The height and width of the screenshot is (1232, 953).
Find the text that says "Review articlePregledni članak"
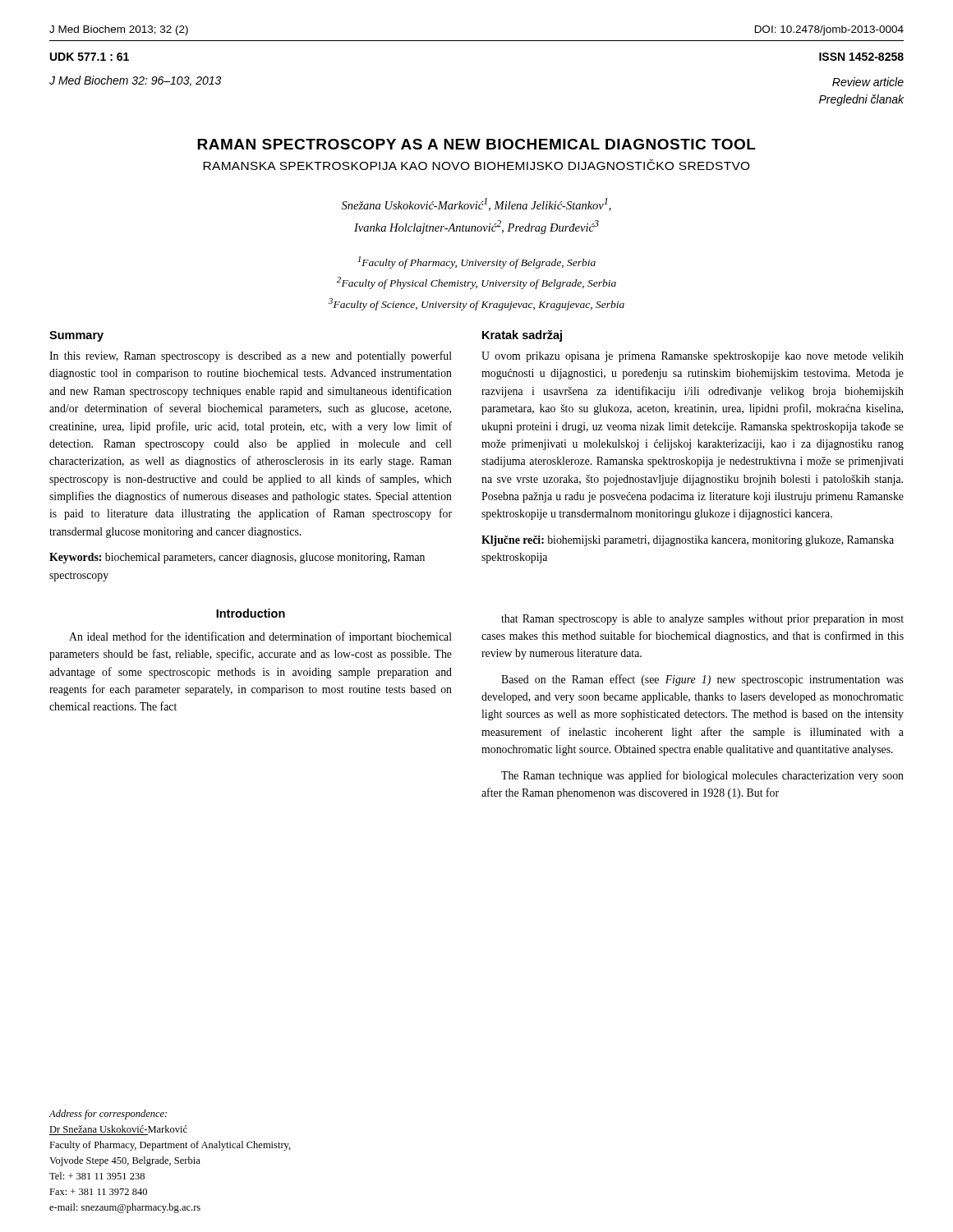coord(861,91)
